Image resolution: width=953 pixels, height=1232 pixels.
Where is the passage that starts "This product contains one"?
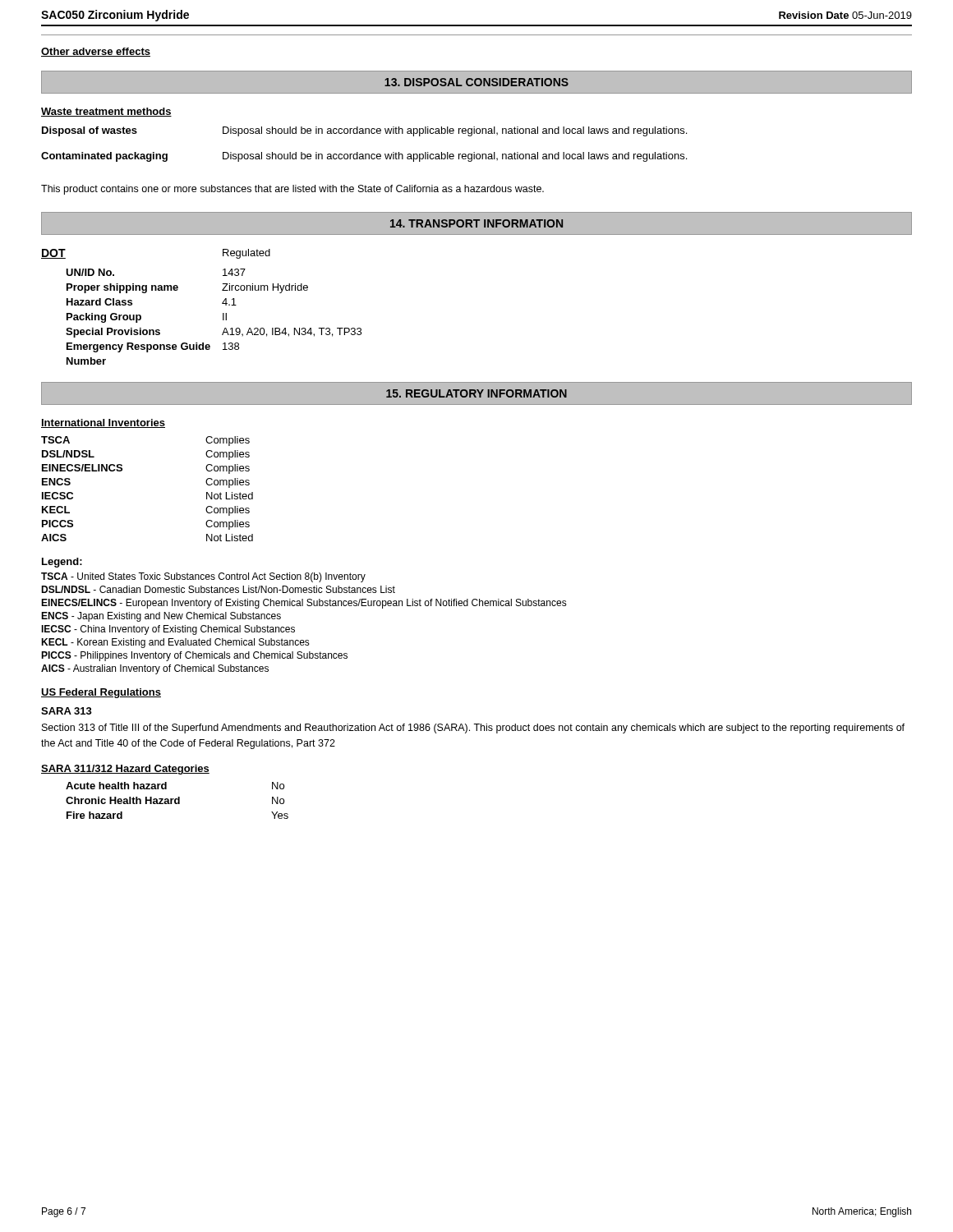[x=293, y=189]
